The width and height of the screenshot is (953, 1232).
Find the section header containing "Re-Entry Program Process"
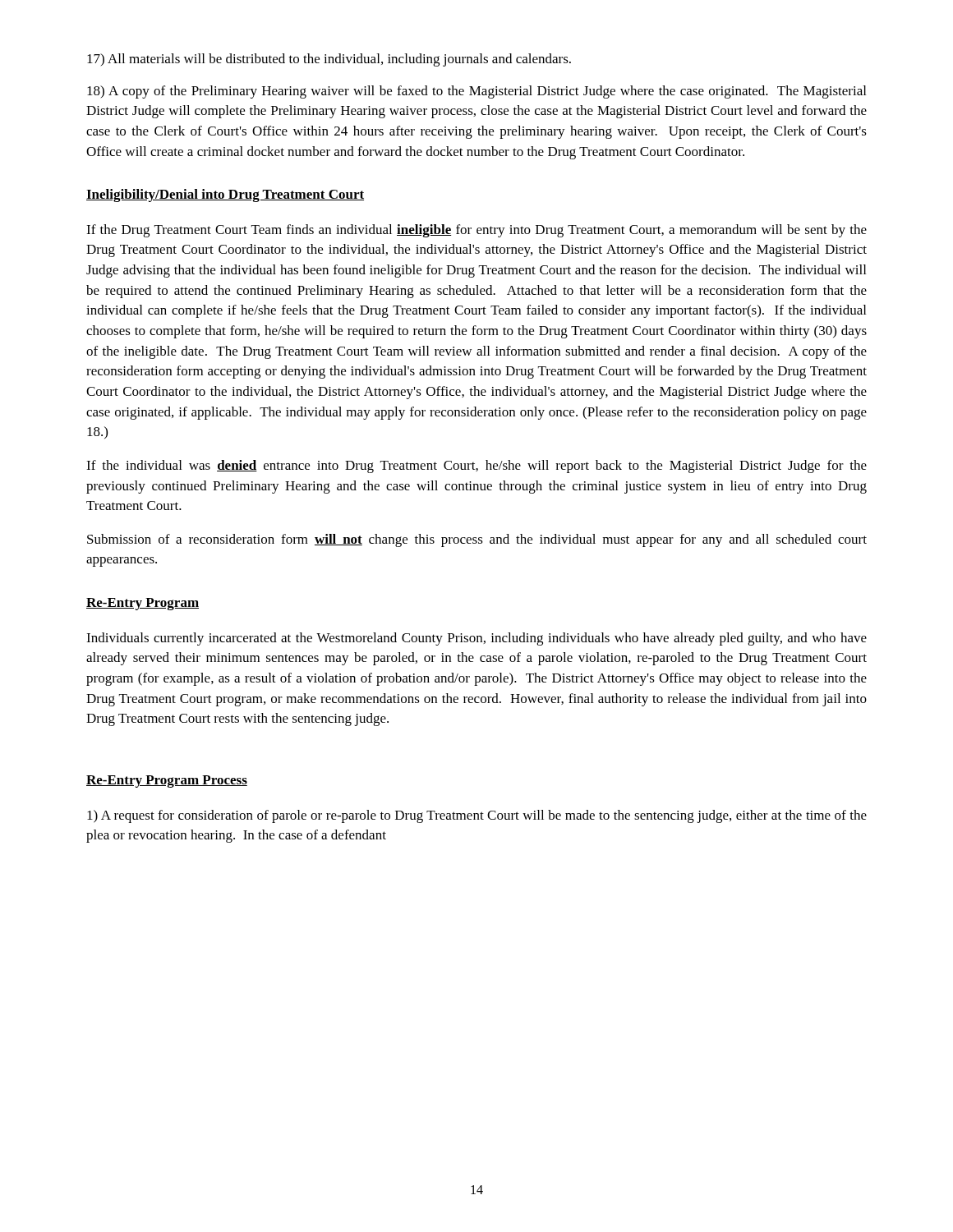(167, 780)
